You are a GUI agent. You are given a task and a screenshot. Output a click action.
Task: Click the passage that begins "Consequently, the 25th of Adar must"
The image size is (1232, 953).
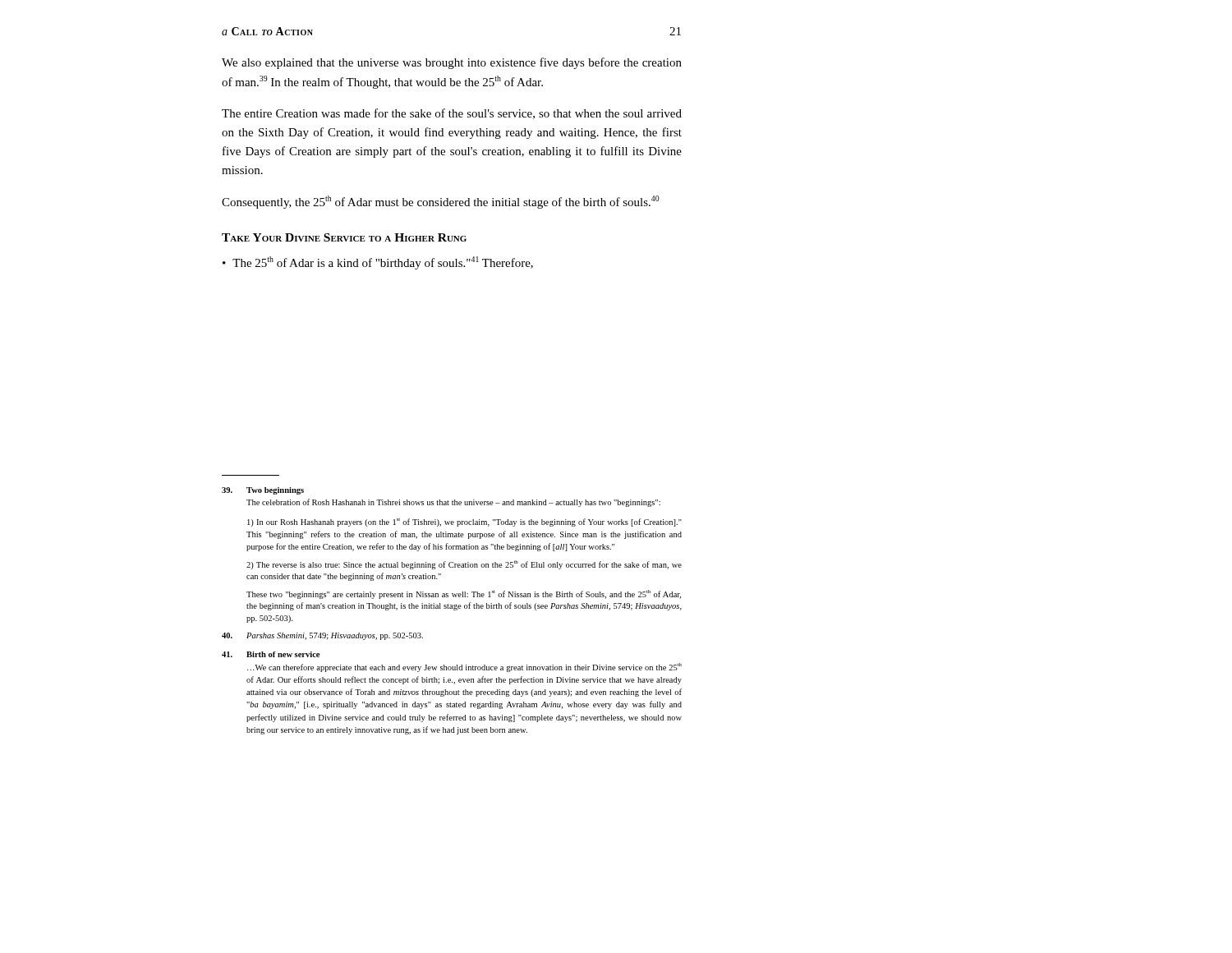point(440,201)
